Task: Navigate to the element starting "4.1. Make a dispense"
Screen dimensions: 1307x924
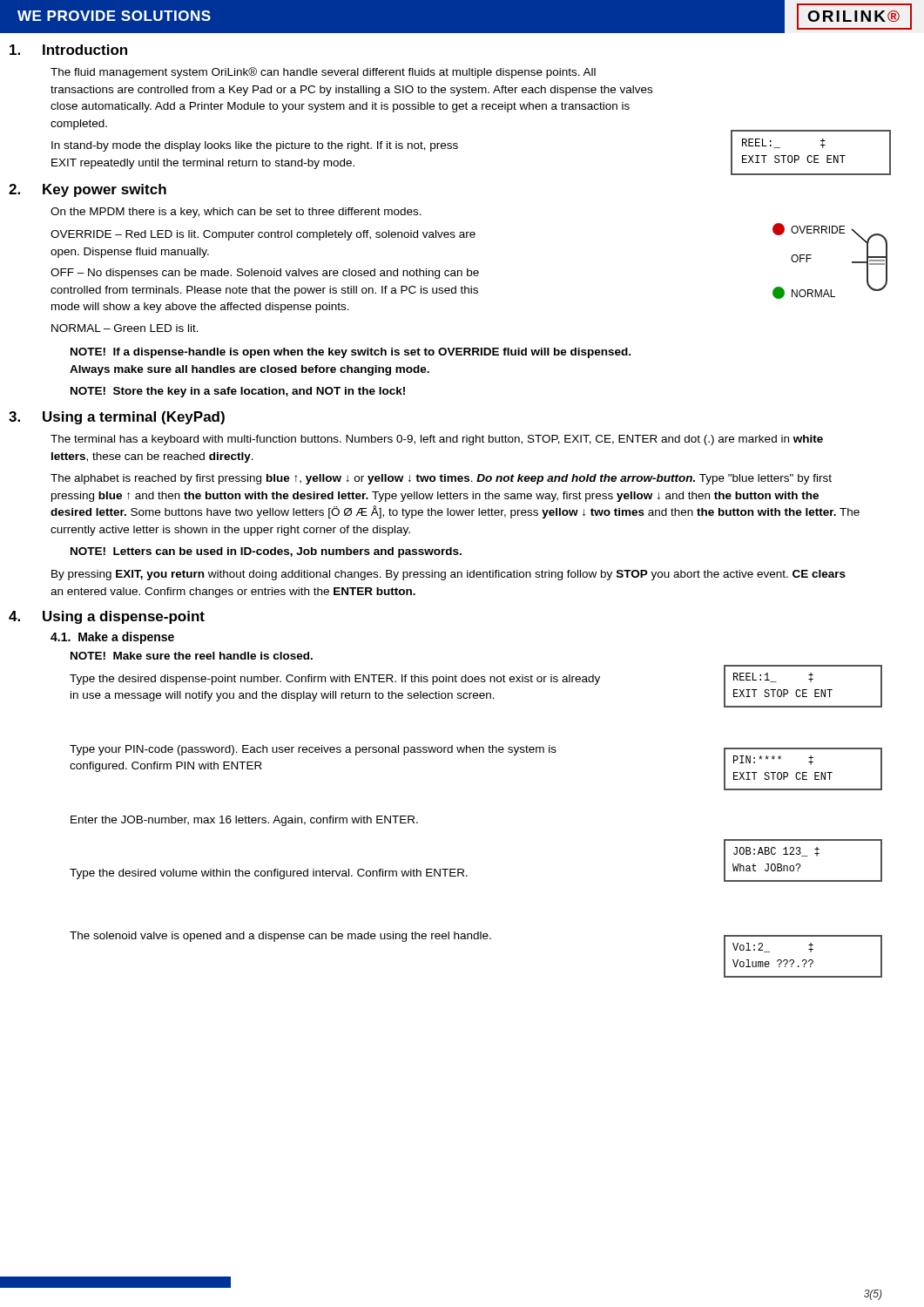Action: click(113, 637)
